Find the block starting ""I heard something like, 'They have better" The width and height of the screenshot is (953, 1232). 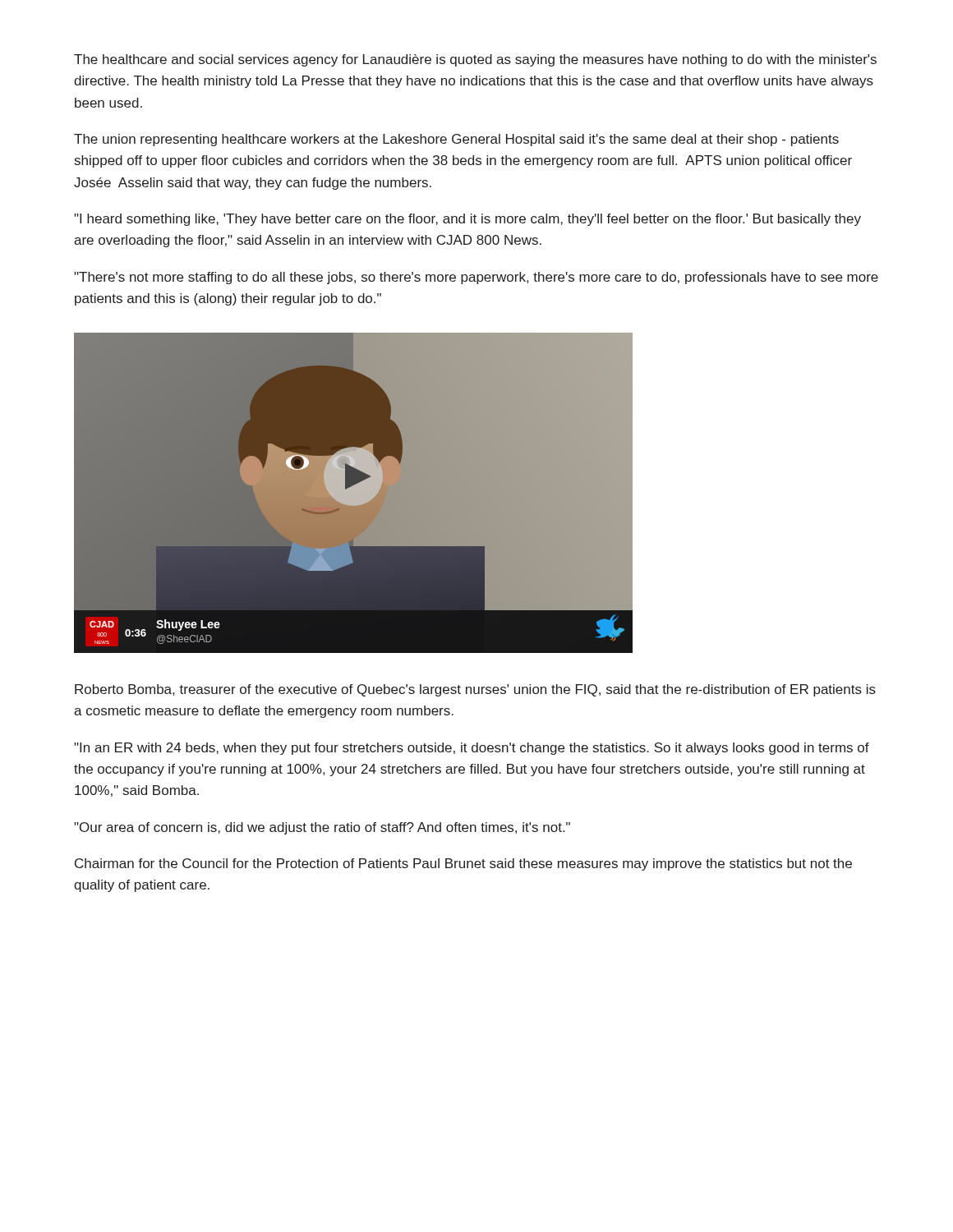point(467,230)
